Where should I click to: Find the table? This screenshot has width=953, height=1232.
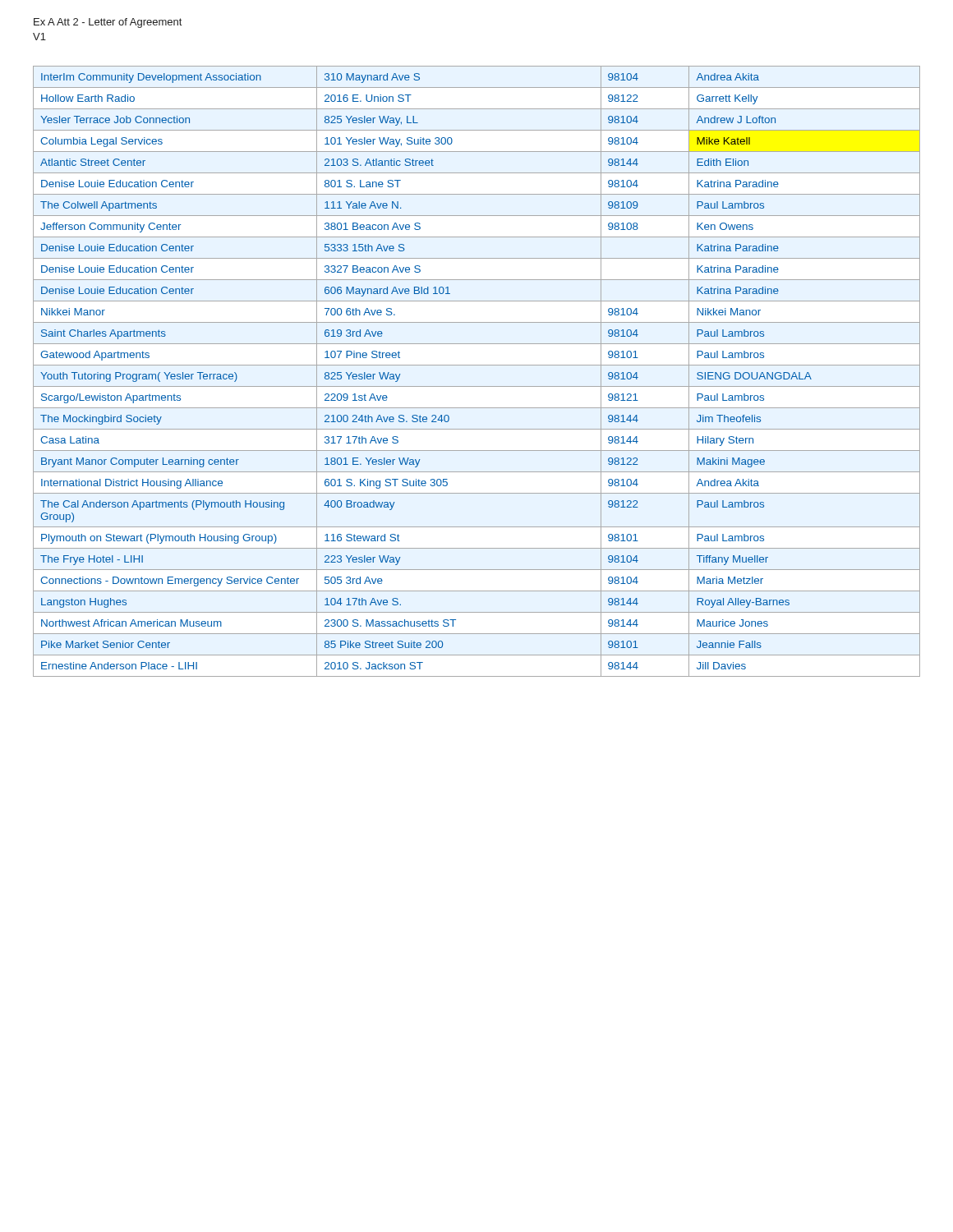tap(476, 371)
